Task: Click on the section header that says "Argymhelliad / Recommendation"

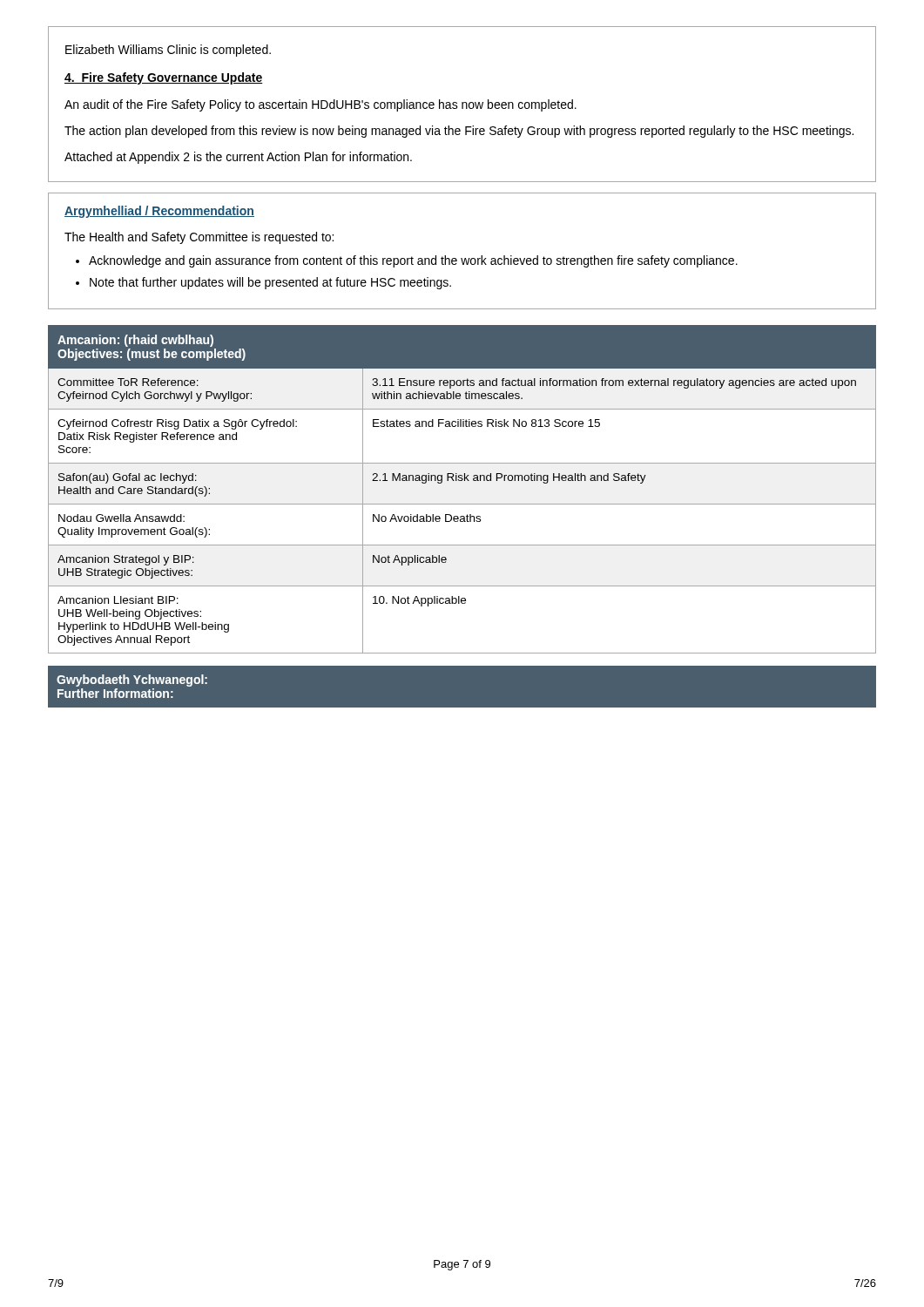Action: click(159, 211)
